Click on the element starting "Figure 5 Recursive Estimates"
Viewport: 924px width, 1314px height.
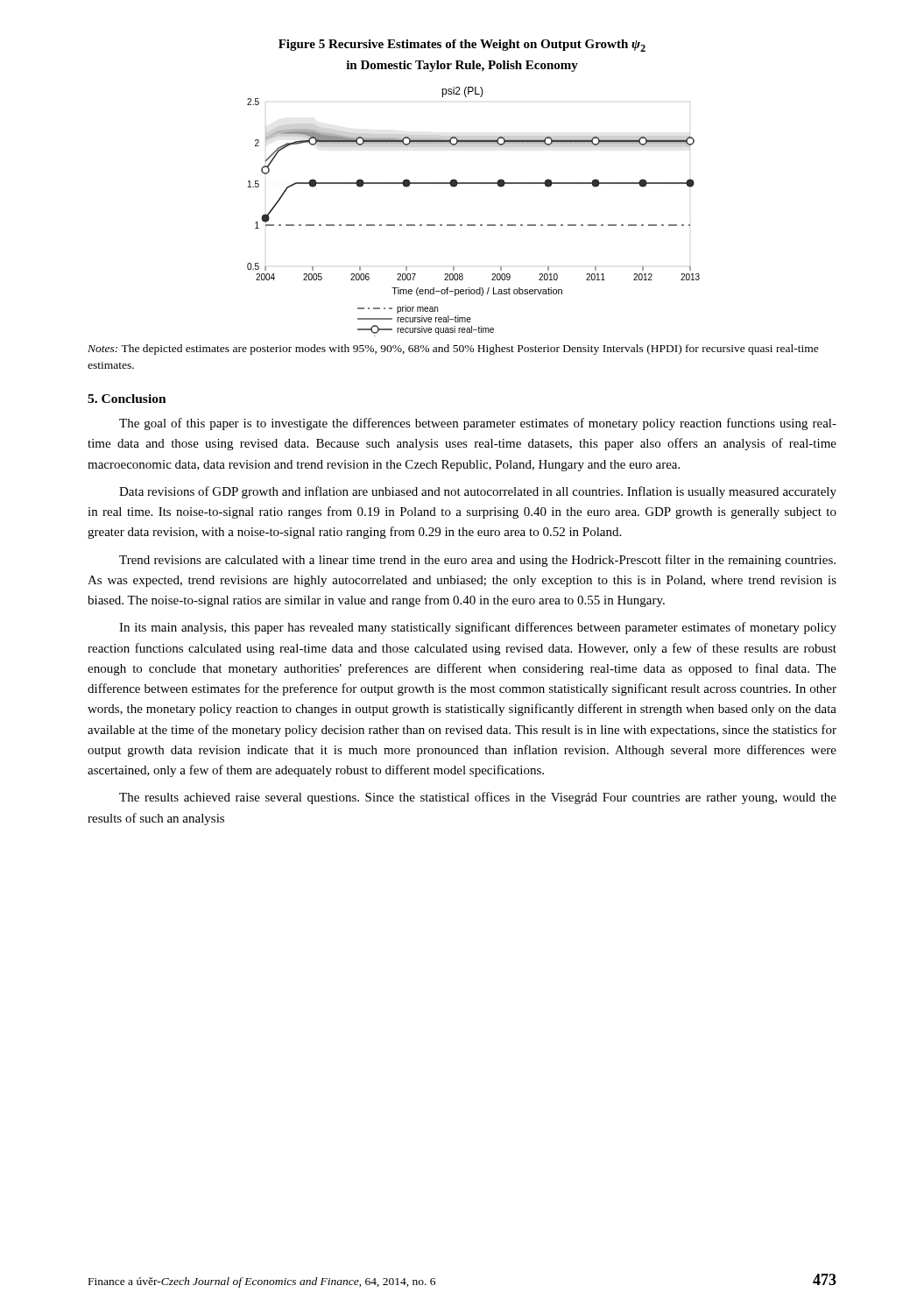pyautogui.click(x=462, y=54)
